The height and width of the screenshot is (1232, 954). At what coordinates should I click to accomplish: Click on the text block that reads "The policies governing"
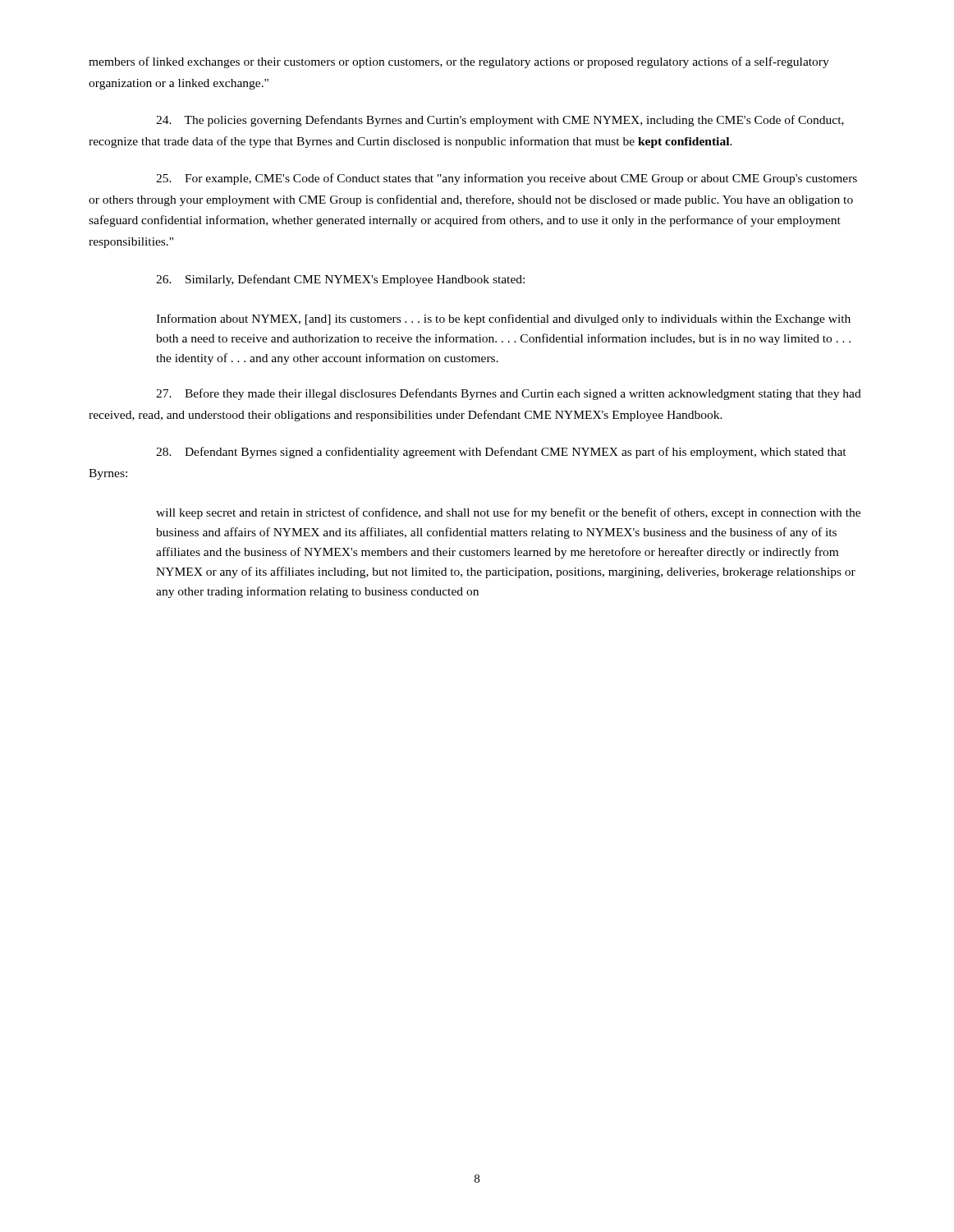click(x=466, y=130)
